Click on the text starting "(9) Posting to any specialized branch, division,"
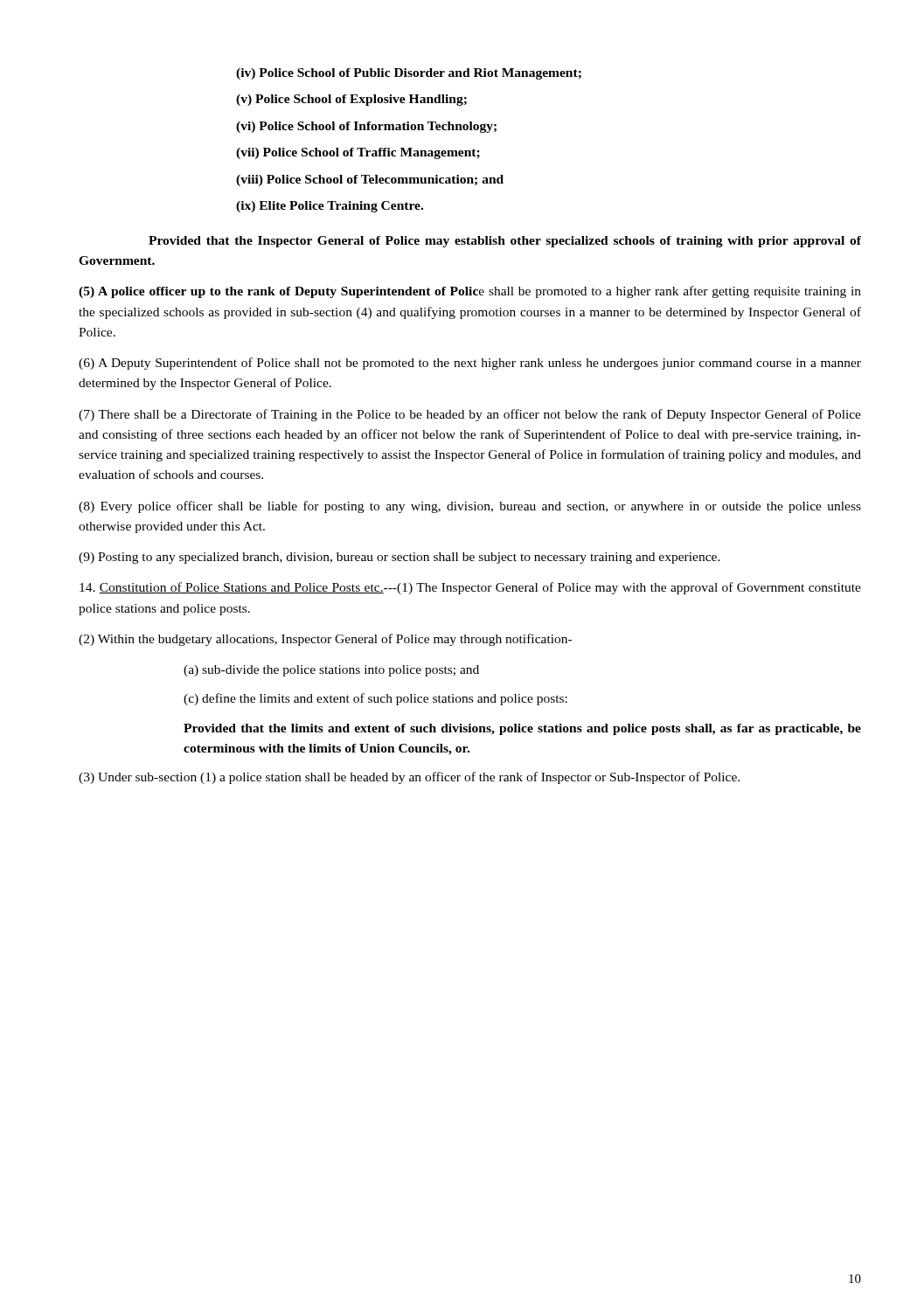This screenshot has width=924, height=1311. pos(400,556)
